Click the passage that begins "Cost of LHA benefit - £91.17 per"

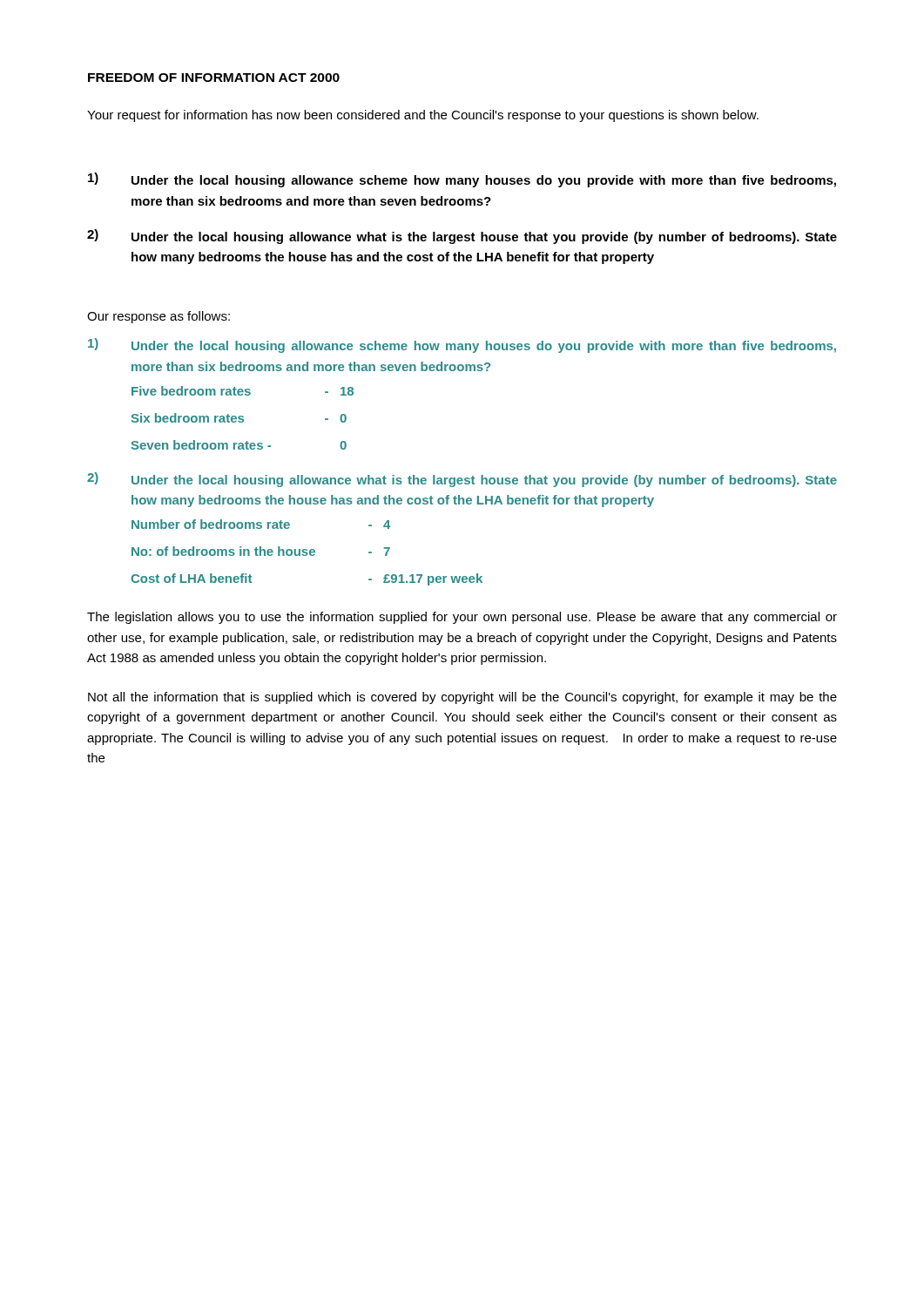click(x=192, y=579)
